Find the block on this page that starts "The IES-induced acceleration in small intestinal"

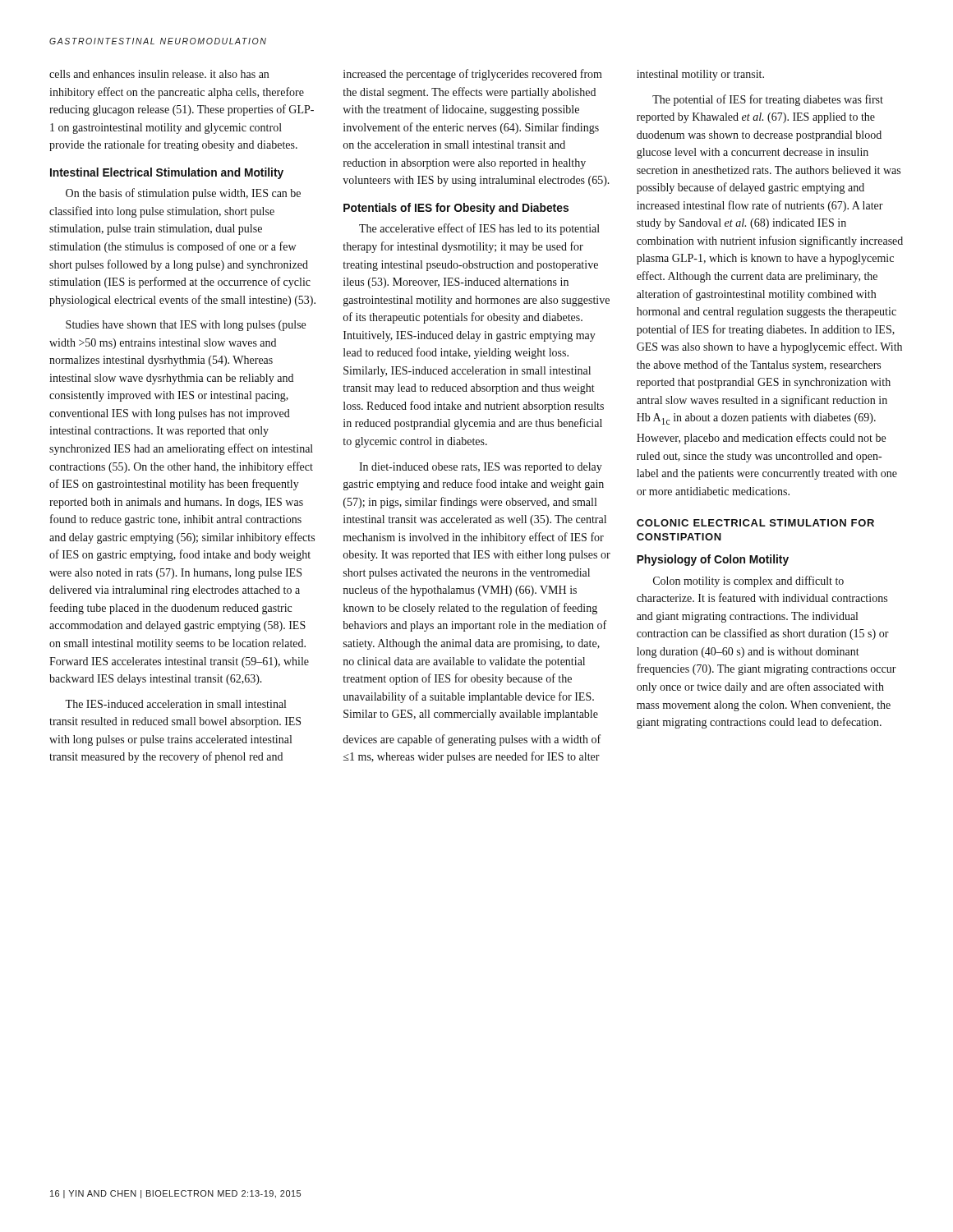point(161,74)
